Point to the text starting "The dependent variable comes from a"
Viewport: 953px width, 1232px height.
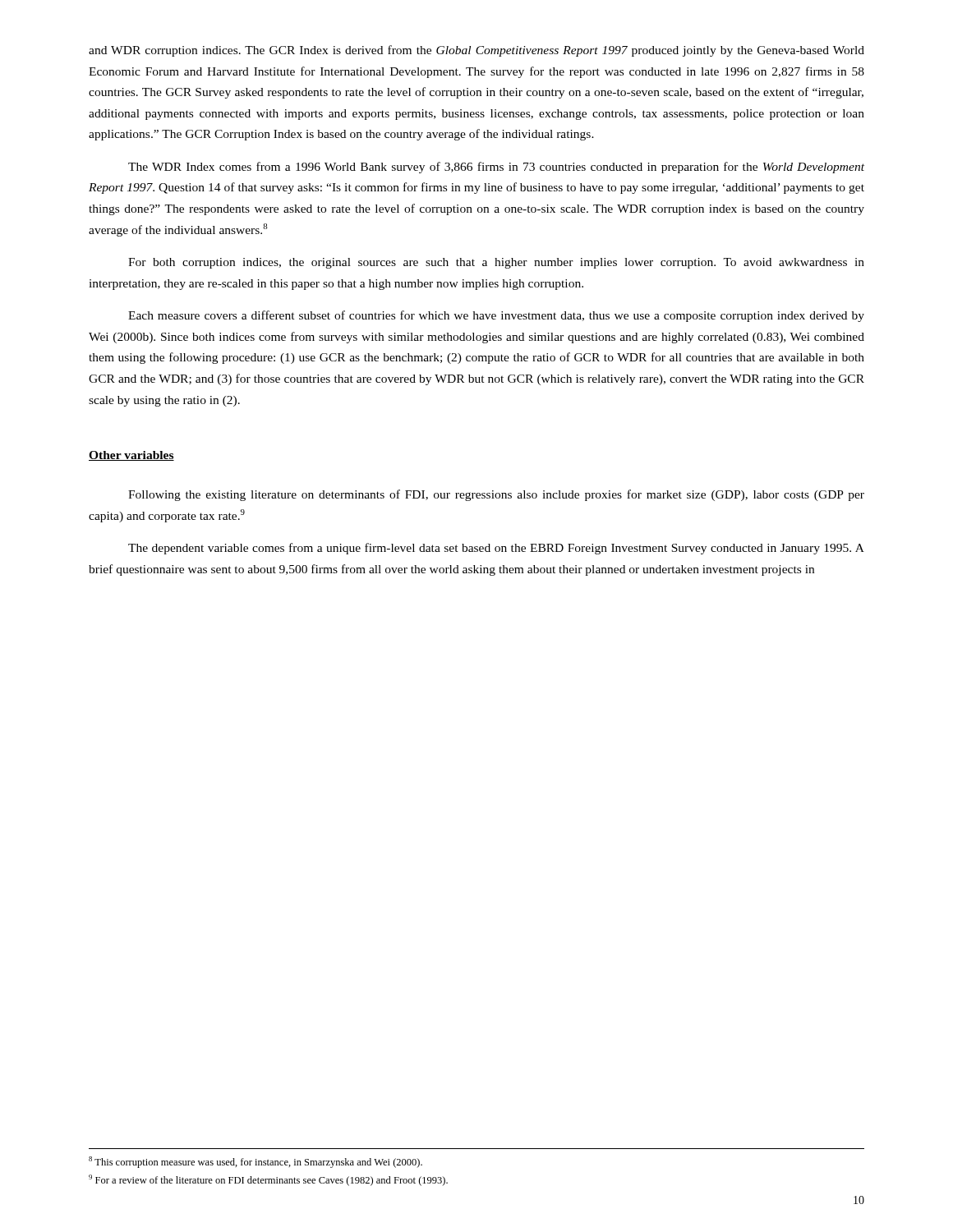point(476,559)
